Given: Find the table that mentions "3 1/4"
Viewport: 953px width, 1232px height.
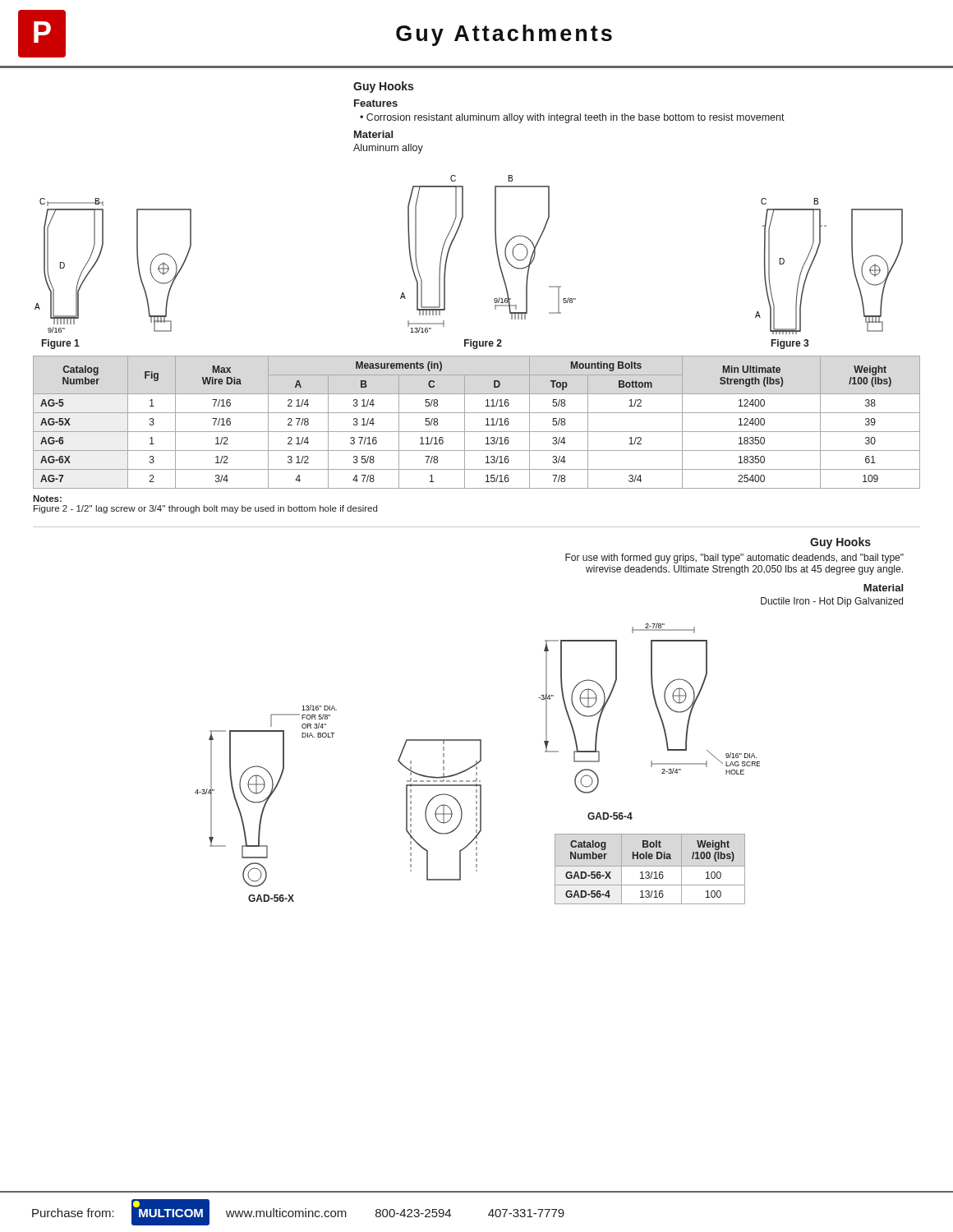Looking at the screenshot, I should [x=476, y=422].
